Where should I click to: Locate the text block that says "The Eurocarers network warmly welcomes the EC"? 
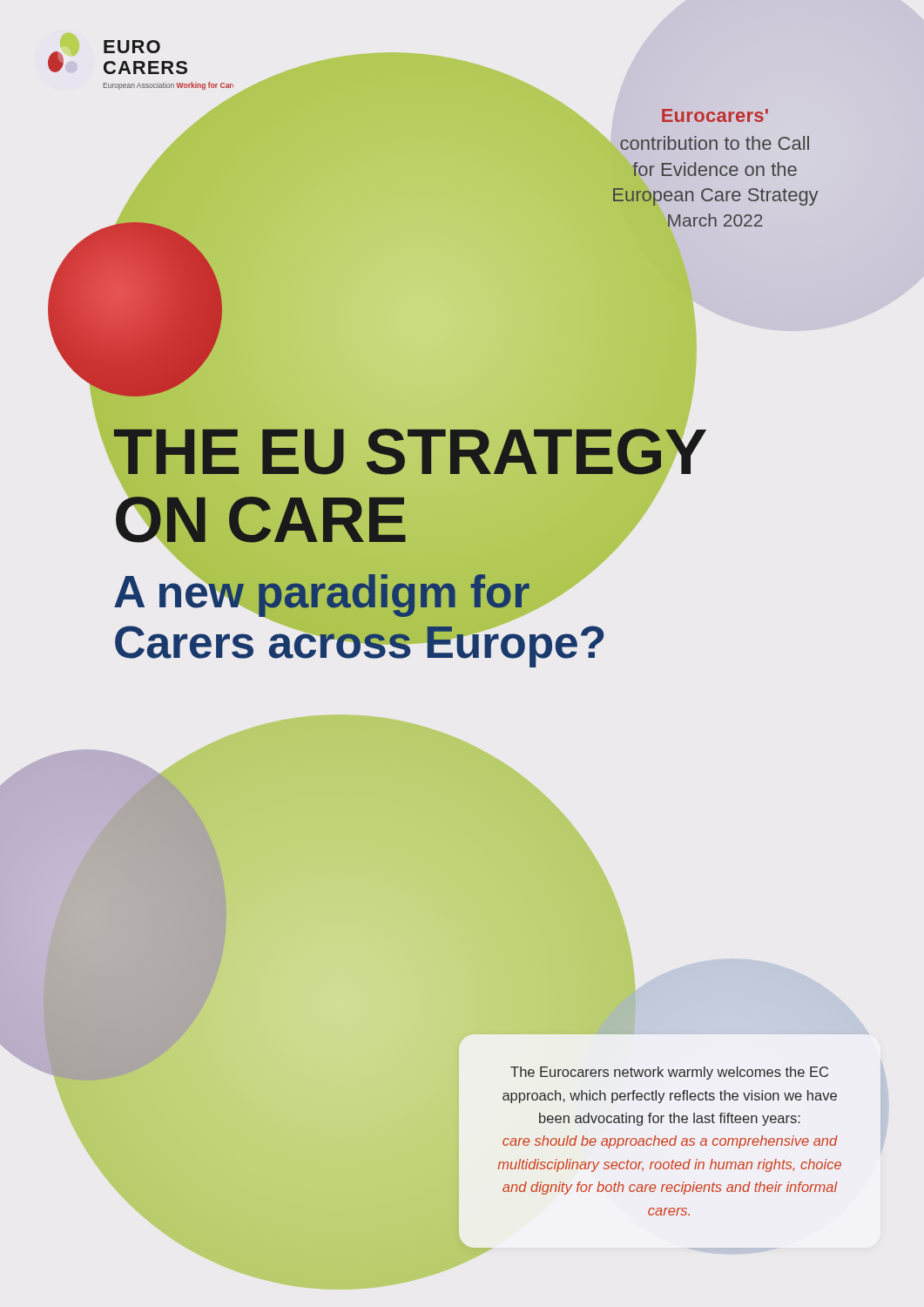click(x=670, y=1141)
